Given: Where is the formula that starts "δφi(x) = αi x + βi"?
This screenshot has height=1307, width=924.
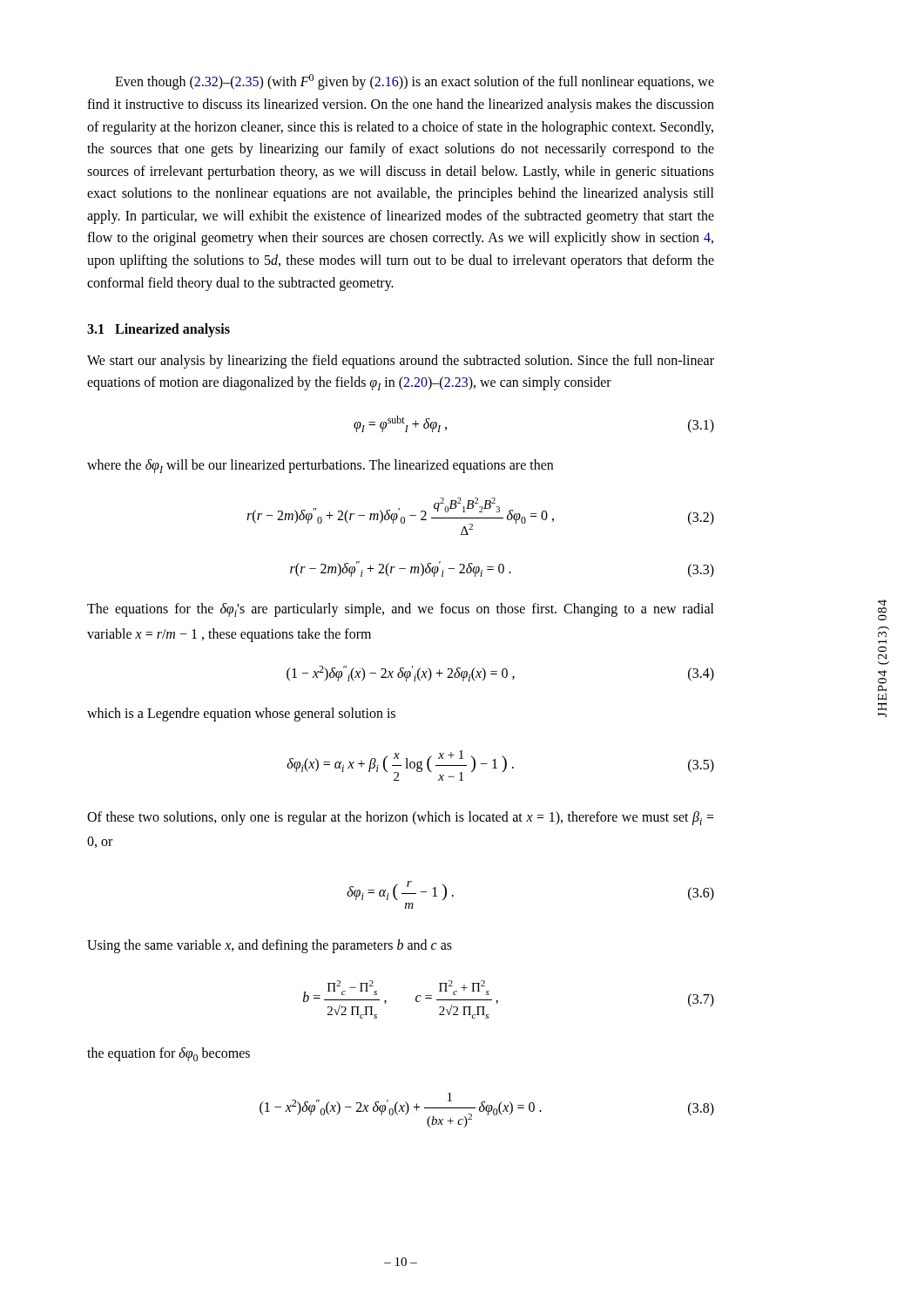Looking at the screenshot, I should (500, 765).
